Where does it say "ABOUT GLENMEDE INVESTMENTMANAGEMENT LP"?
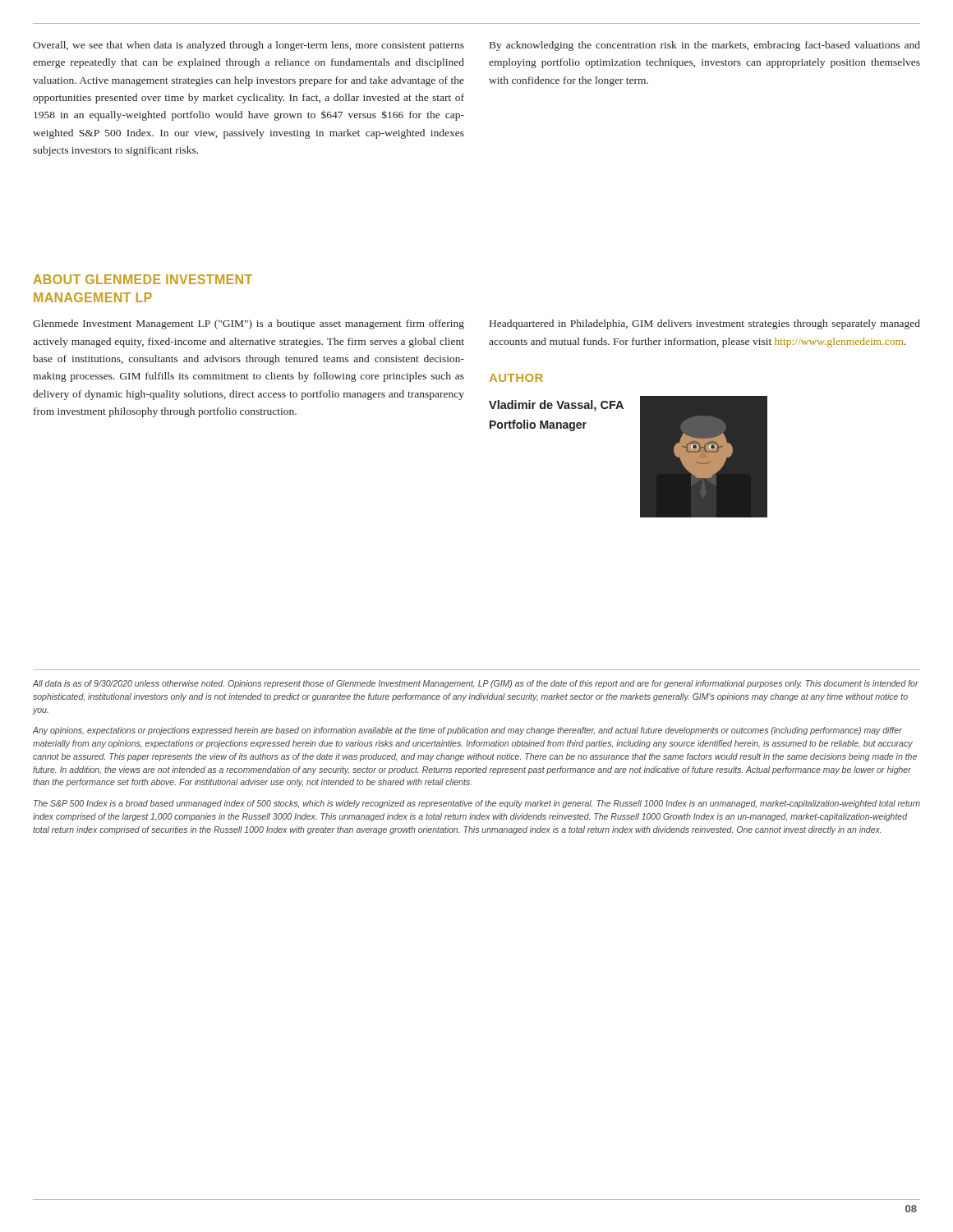The image size is (953, 1232). pos(143,289)
